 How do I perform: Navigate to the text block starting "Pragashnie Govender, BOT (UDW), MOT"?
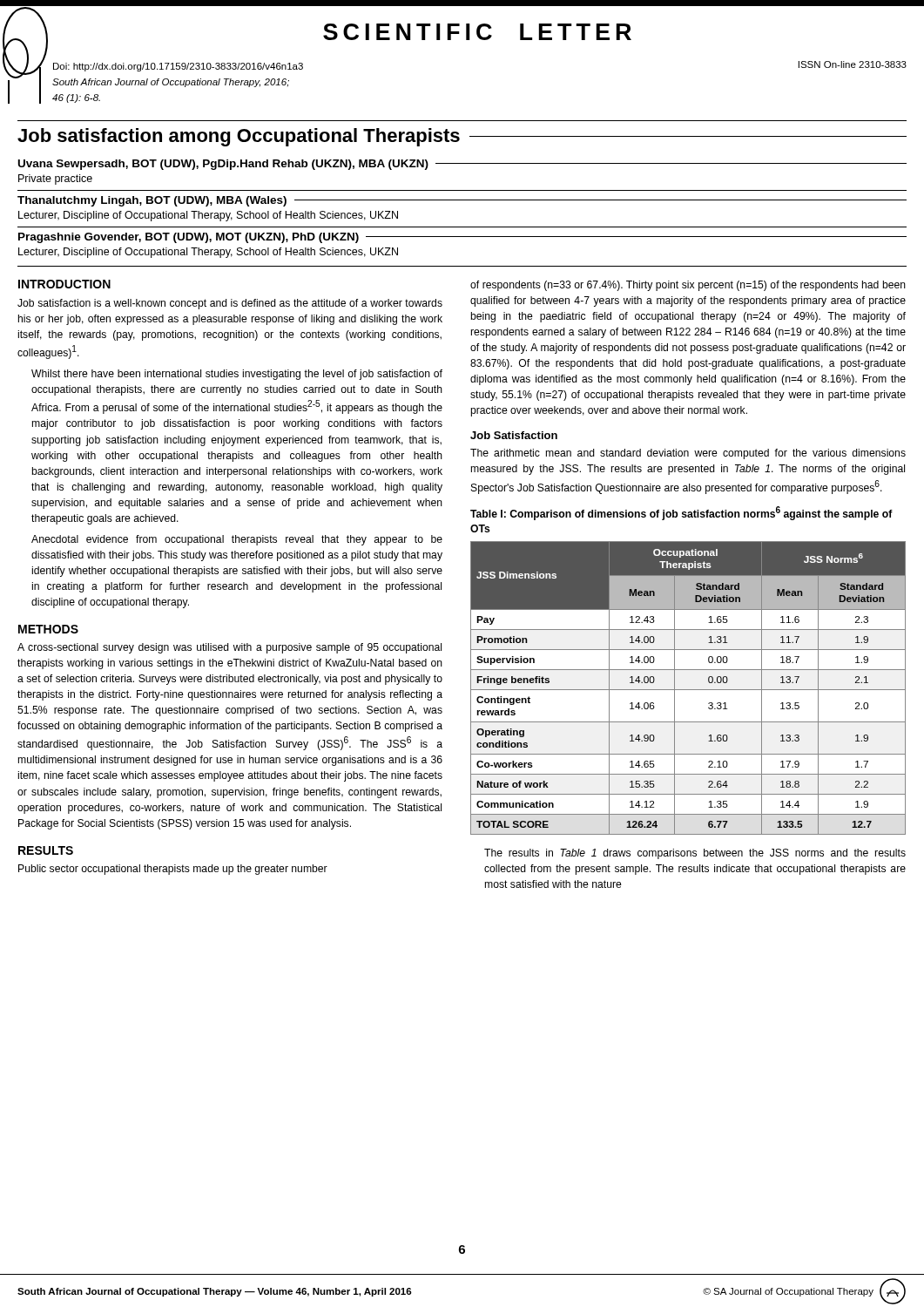(x=462, y=237)
